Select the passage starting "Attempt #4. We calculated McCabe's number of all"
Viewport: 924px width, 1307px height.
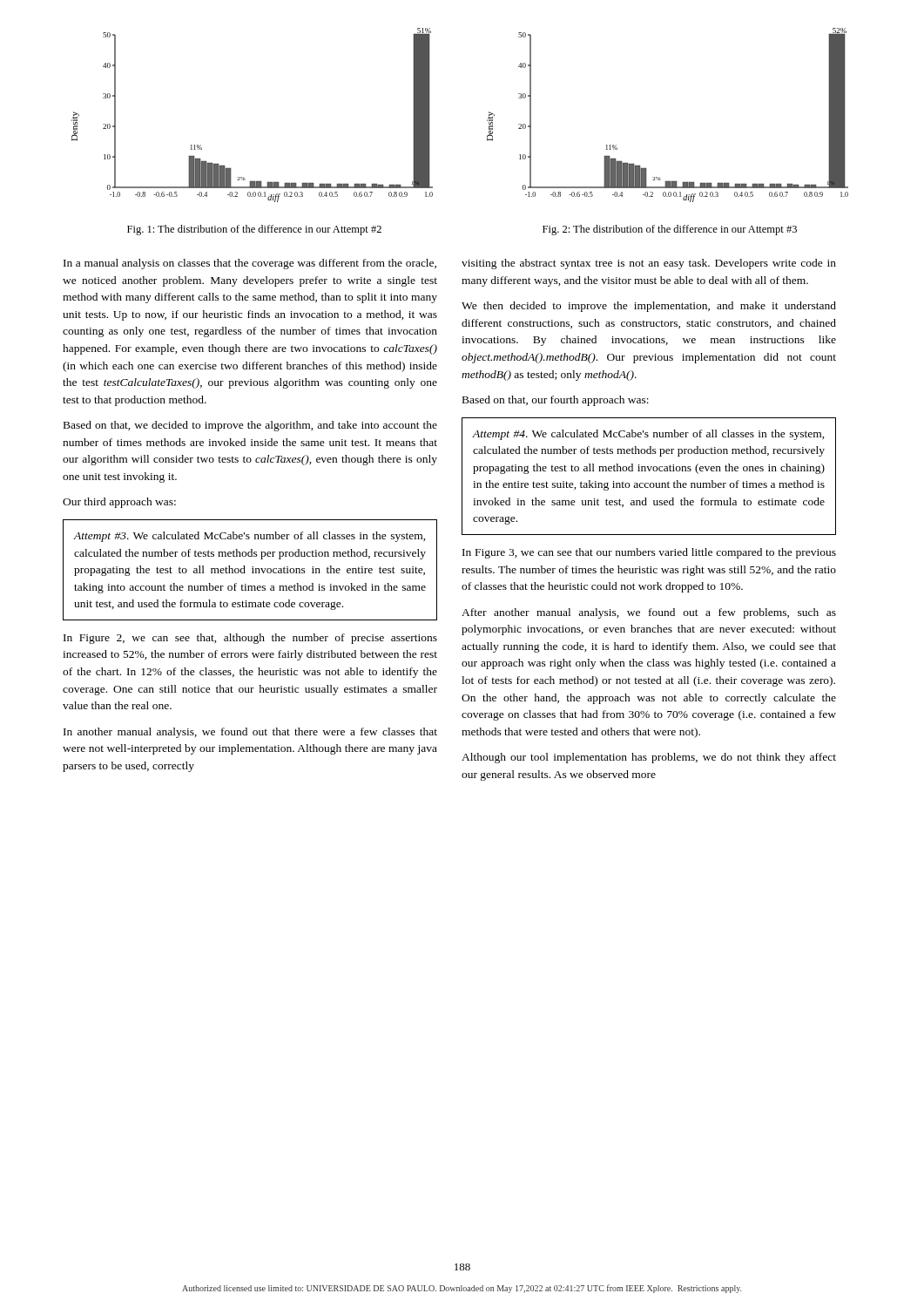point(649,476)
